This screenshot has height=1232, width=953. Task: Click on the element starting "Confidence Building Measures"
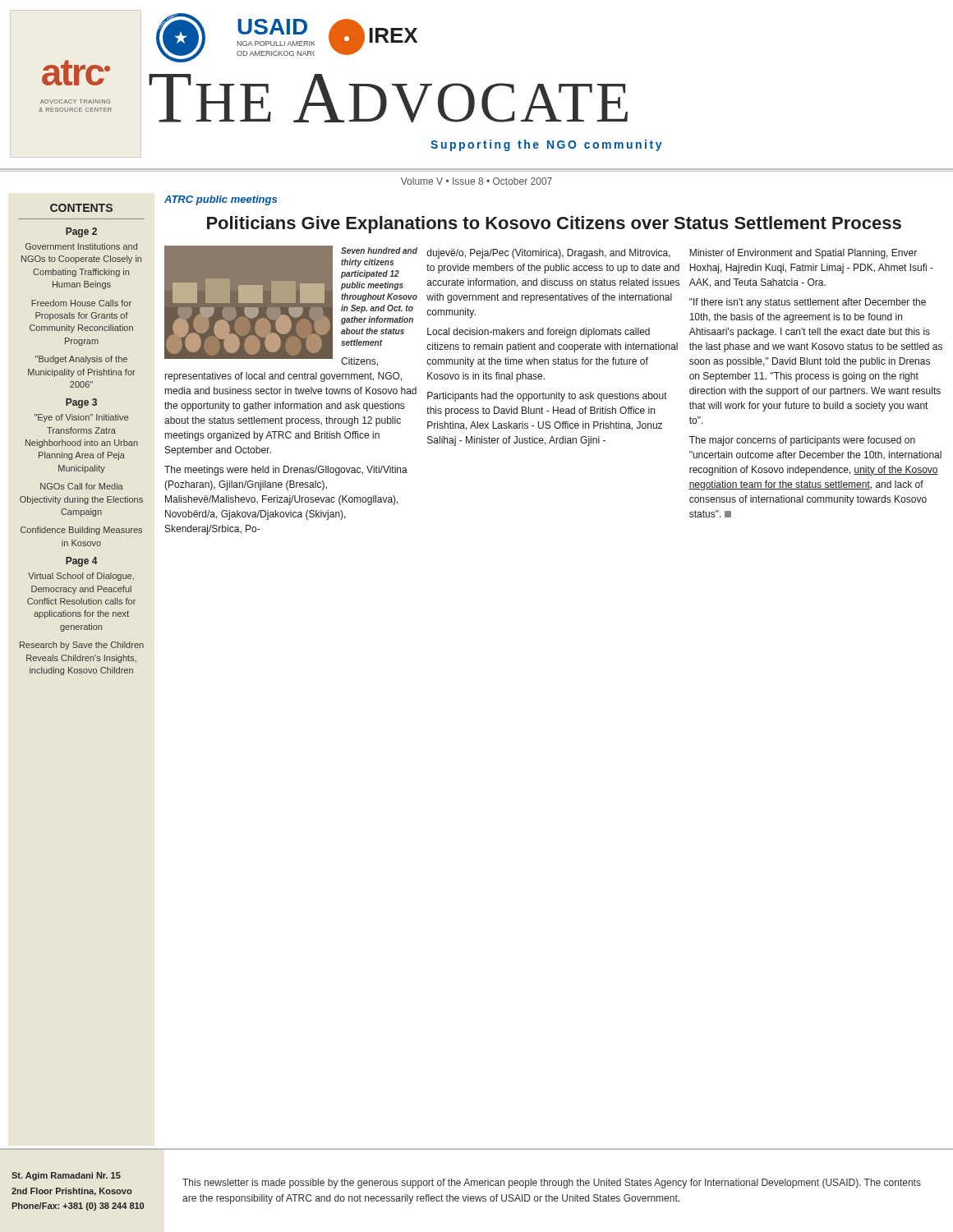pyautogui.click(x=81, y=536)
